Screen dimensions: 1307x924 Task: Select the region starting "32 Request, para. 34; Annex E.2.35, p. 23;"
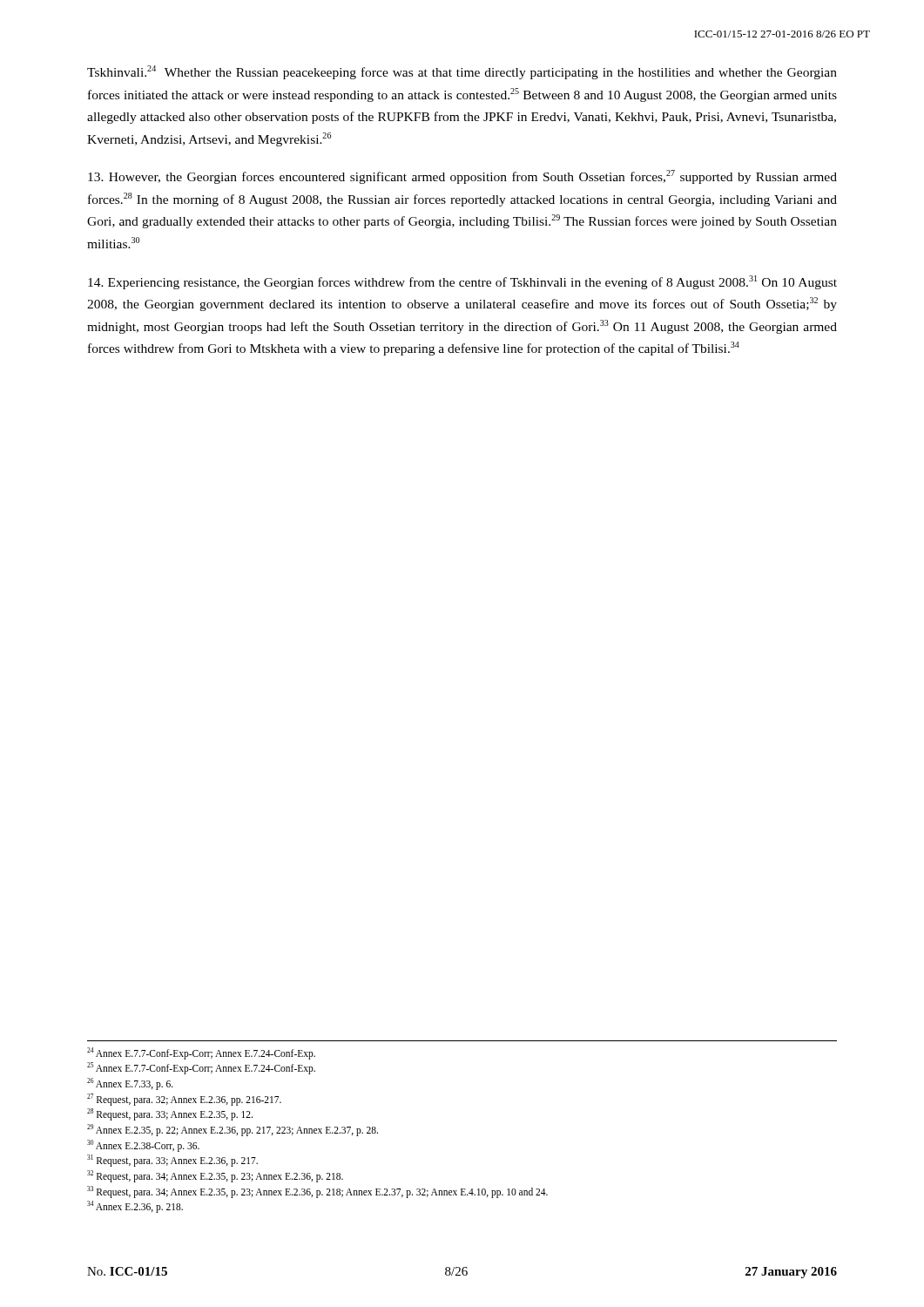[x=215, y=1176]
